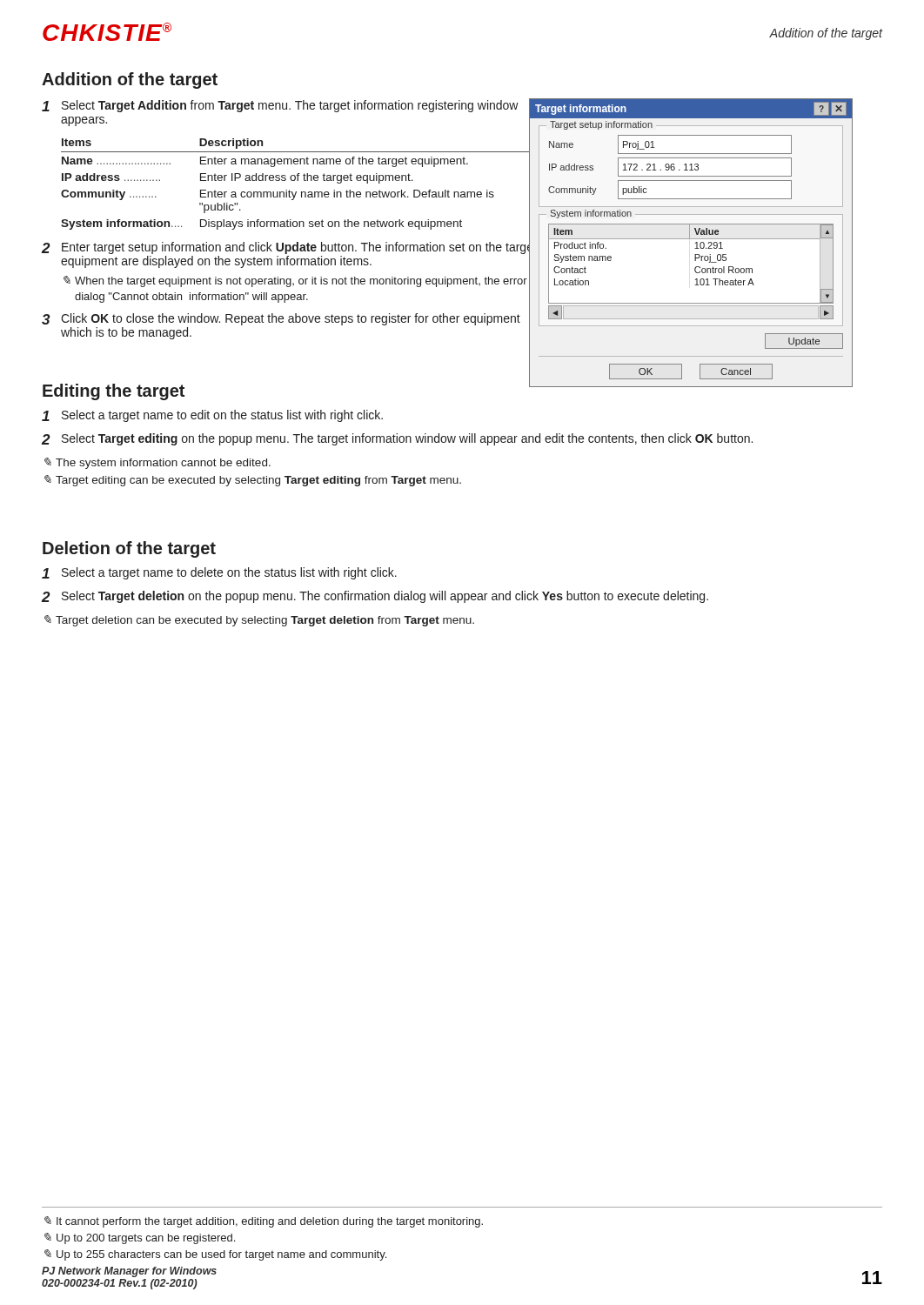The width and height of the screenshot is (924, 1305).
Task: Find the list item that reads "✎ The system information cannot be edited."
Action: click(156, 462)
